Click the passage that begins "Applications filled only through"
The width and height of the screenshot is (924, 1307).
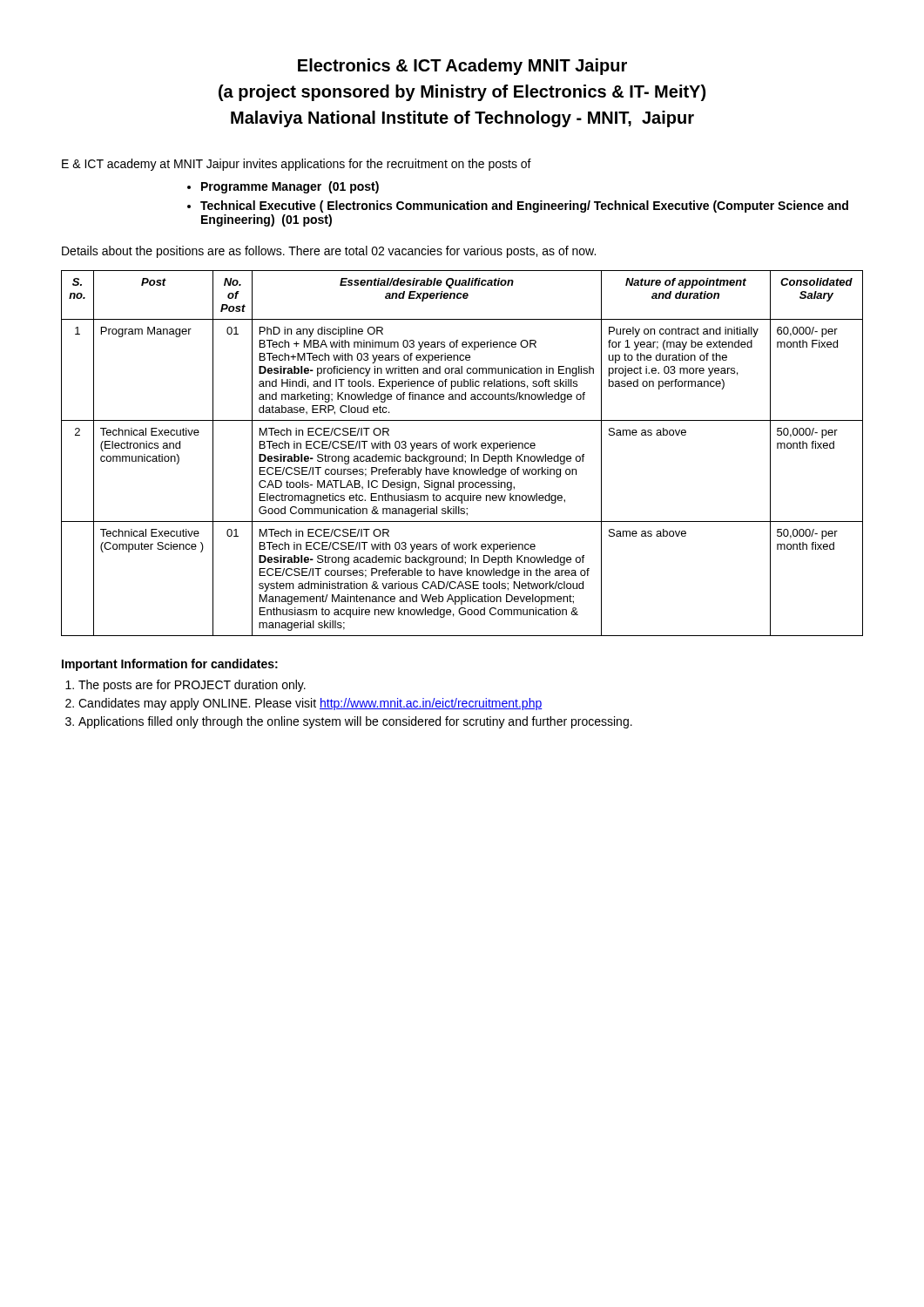356,721
